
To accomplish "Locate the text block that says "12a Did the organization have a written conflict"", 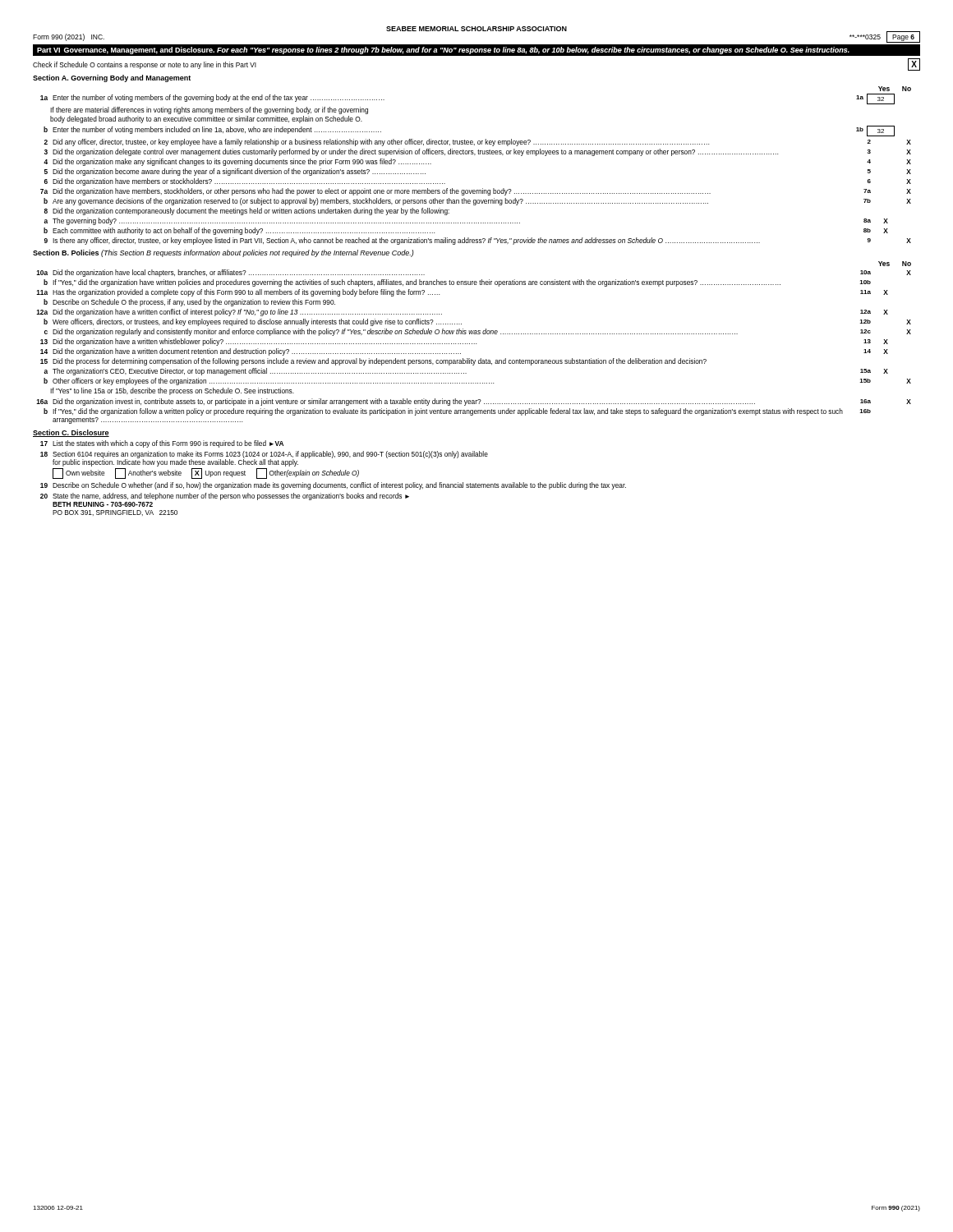I will pyautogui.click(x=239, y=313).
